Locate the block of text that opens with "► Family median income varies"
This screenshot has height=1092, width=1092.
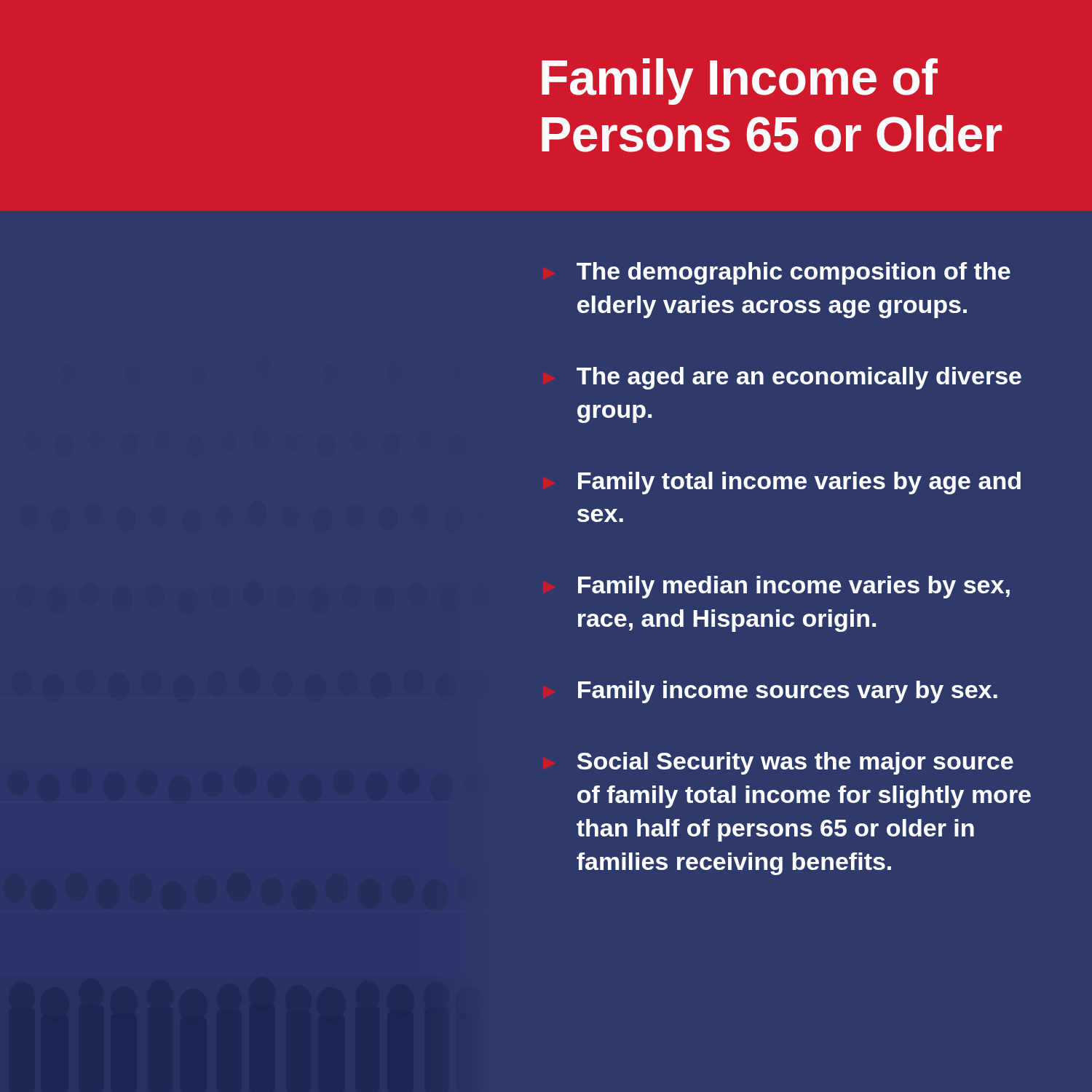click(790, 602)
